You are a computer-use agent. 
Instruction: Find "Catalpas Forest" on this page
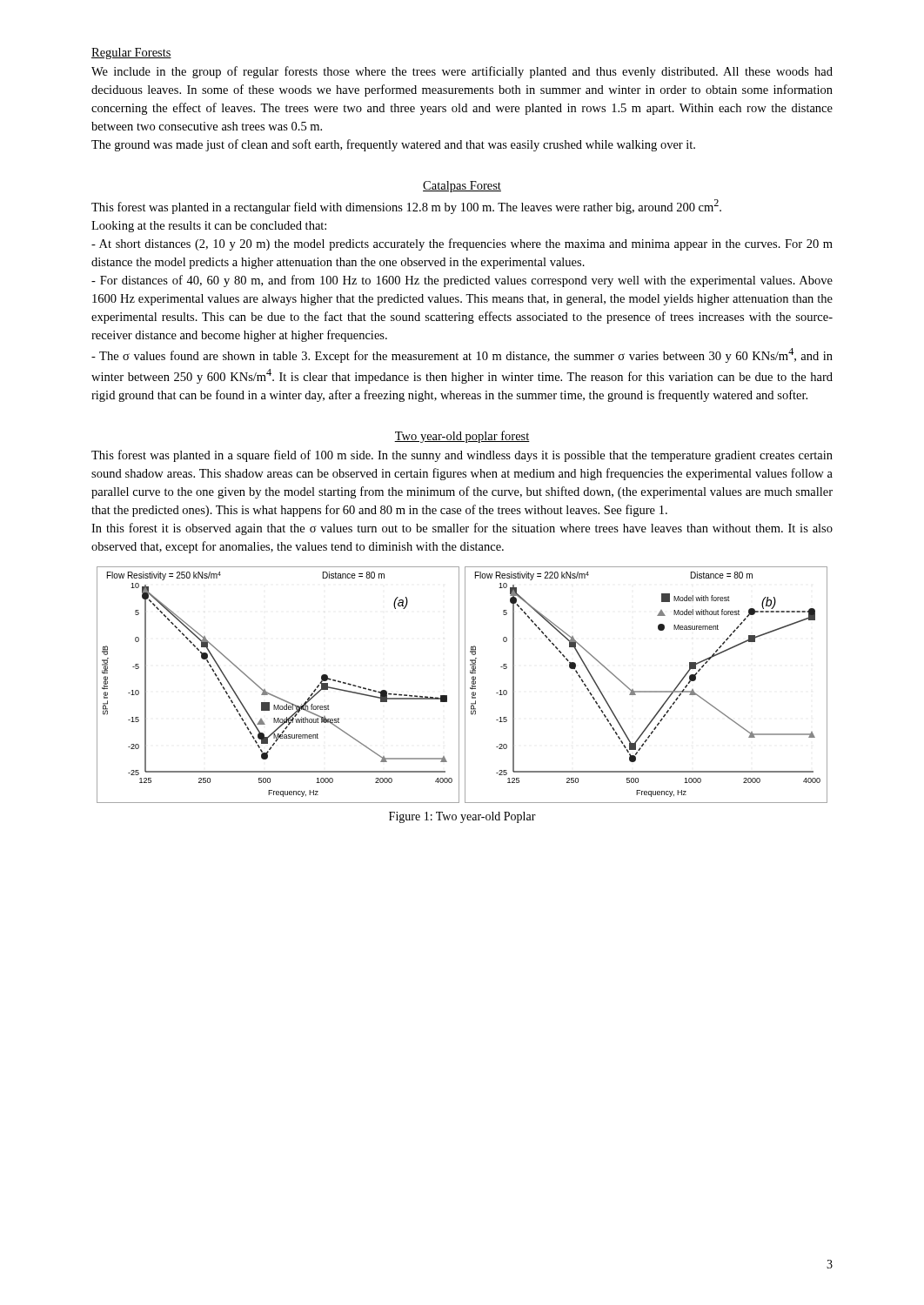(x=462, y=185)
